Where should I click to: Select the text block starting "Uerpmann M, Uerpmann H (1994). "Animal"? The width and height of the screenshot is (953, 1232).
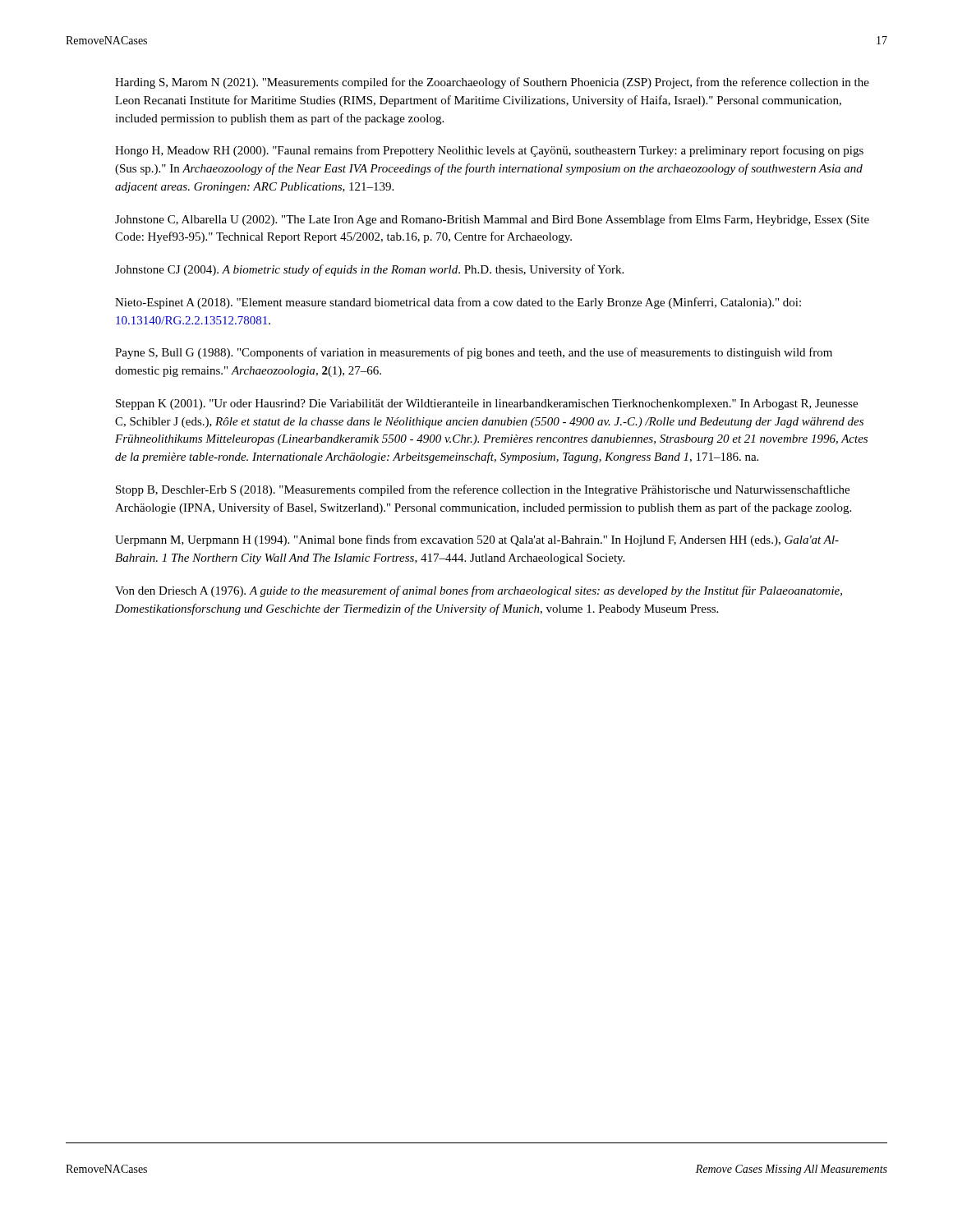[x=477, y=549]
